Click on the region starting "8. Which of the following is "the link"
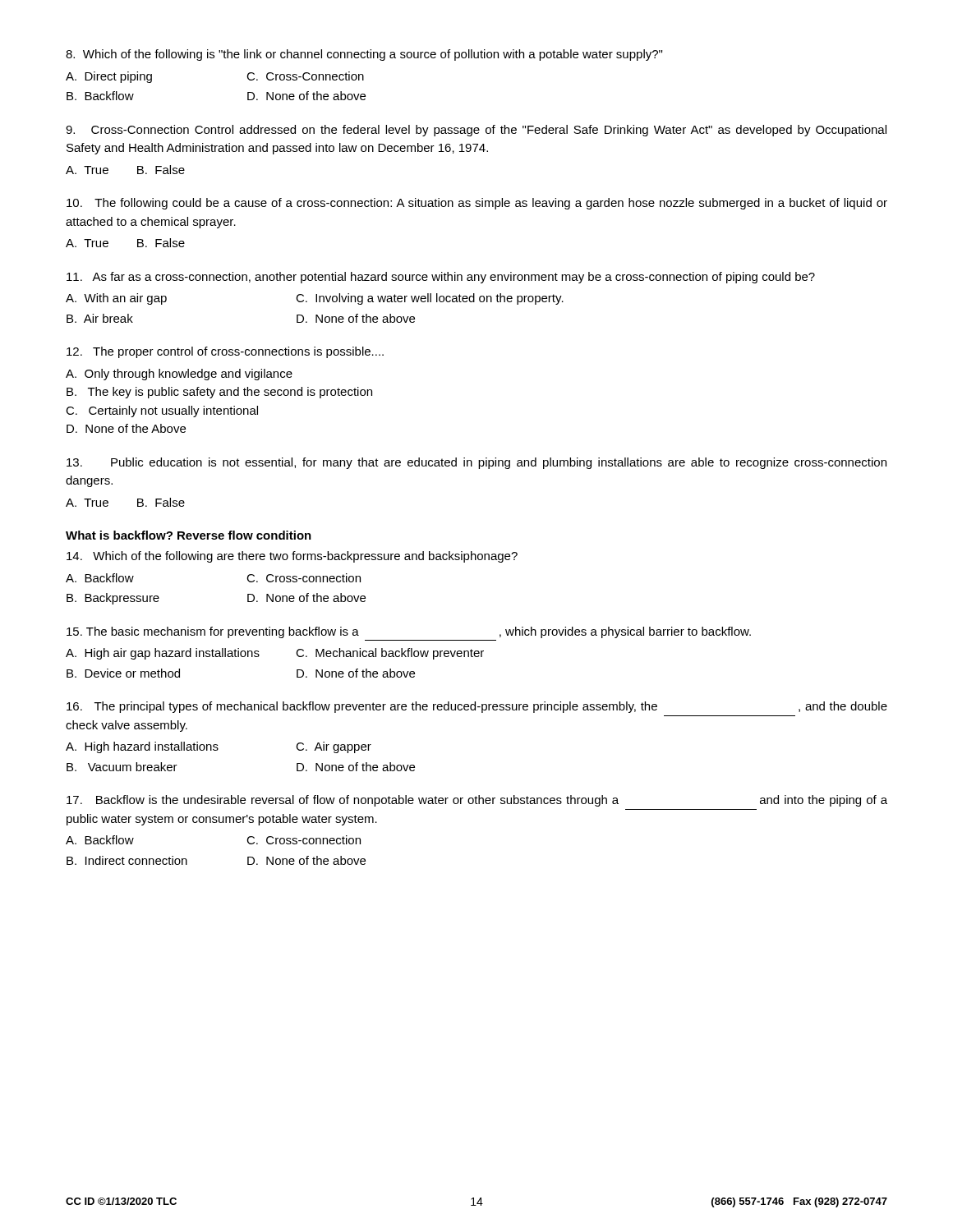The image size is (953, 1232). click(364, 55)
